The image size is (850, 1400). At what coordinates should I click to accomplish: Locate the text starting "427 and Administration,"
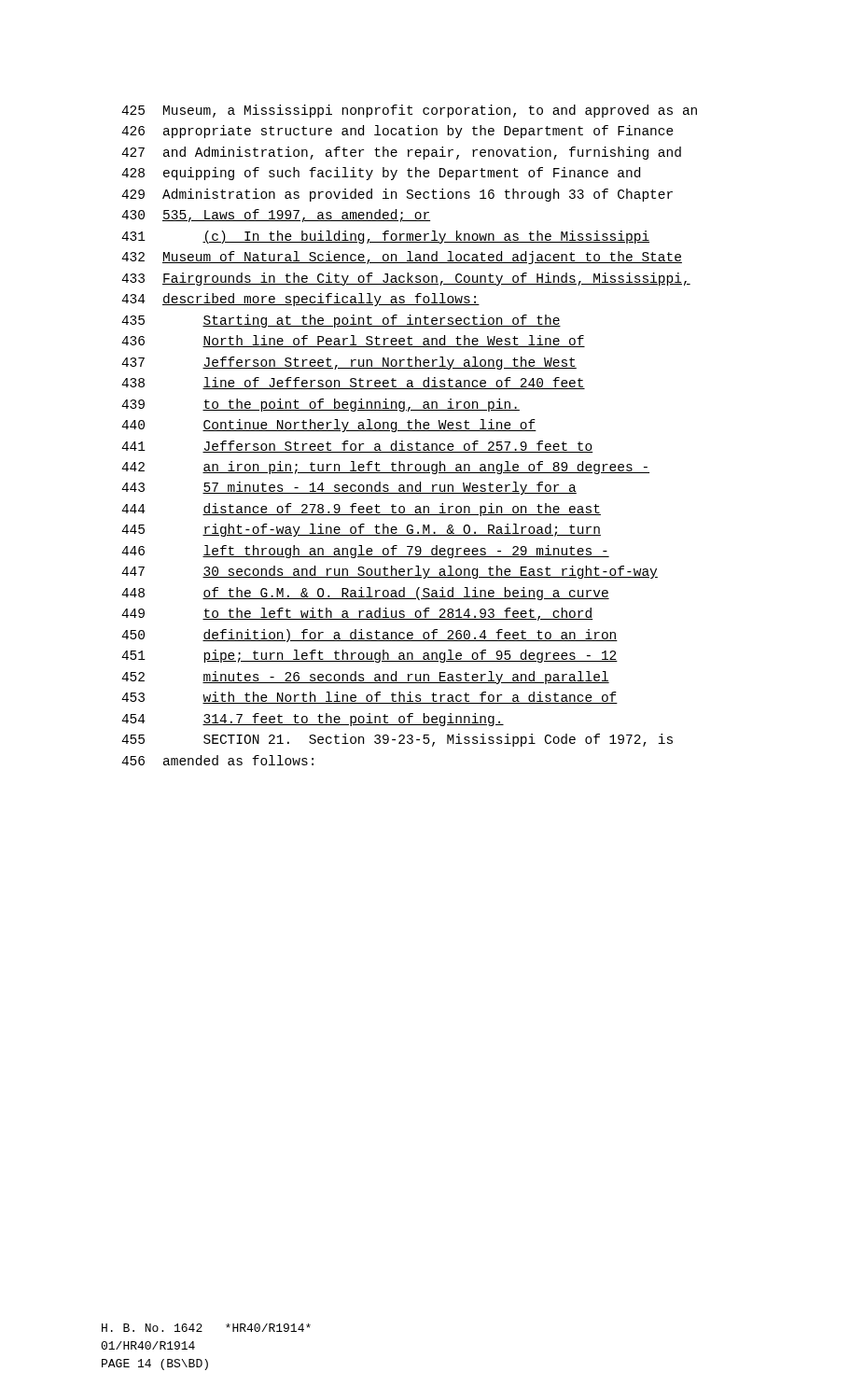click(x=442, y=153)
